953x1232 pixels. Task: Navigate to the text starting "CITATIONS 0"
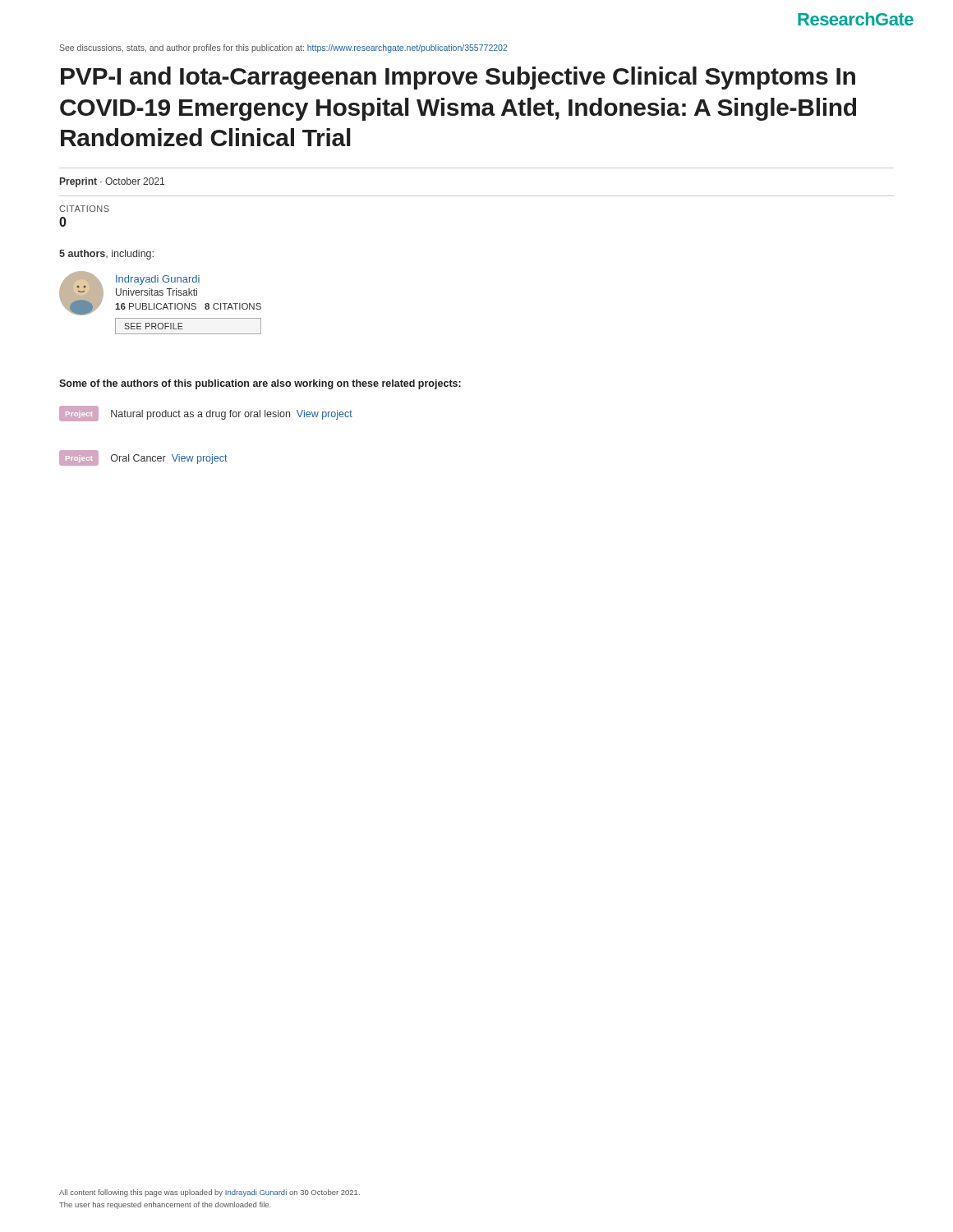coord(84,217)
